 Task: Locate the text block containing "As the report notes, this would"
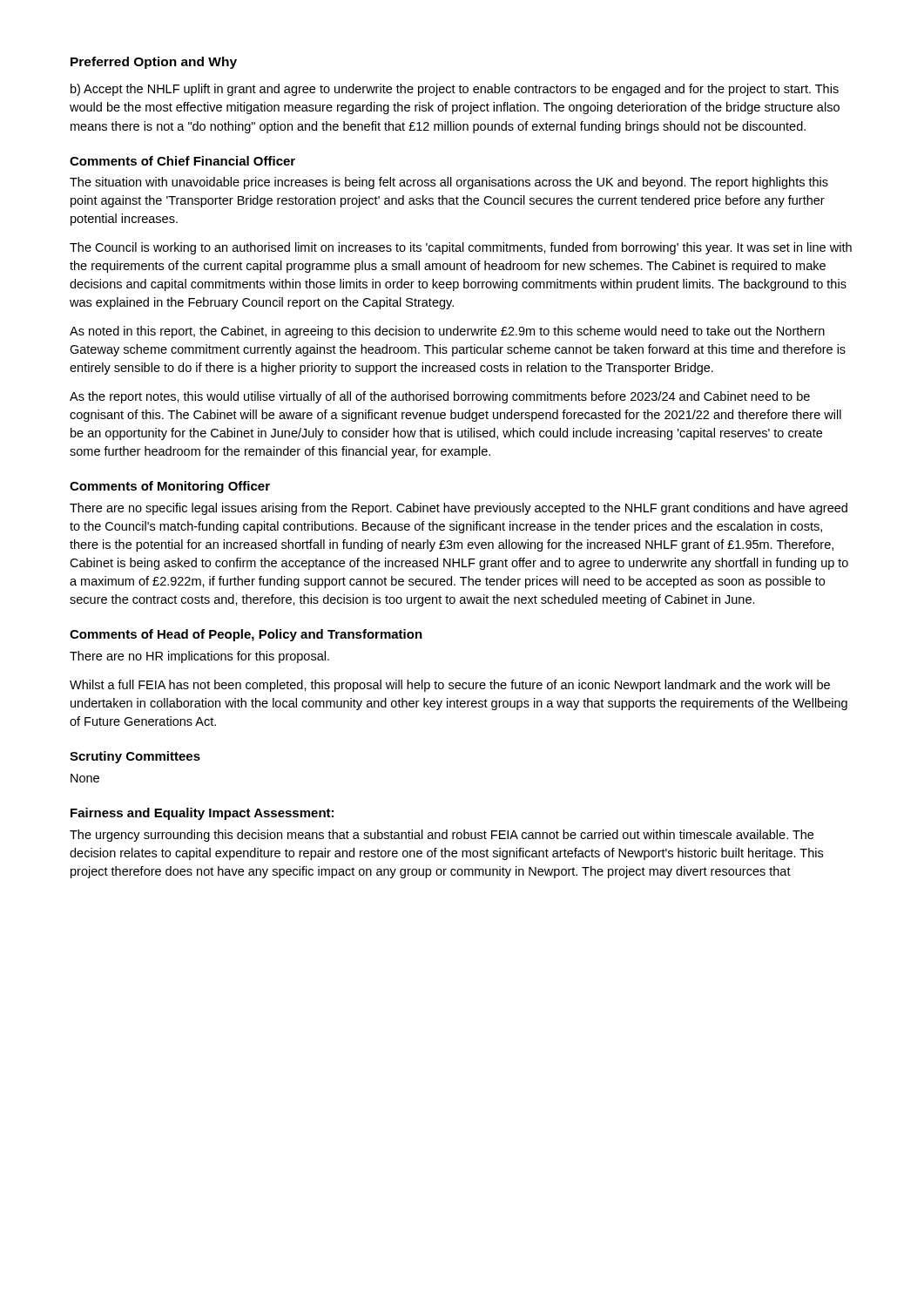click(x=456, y=424)
